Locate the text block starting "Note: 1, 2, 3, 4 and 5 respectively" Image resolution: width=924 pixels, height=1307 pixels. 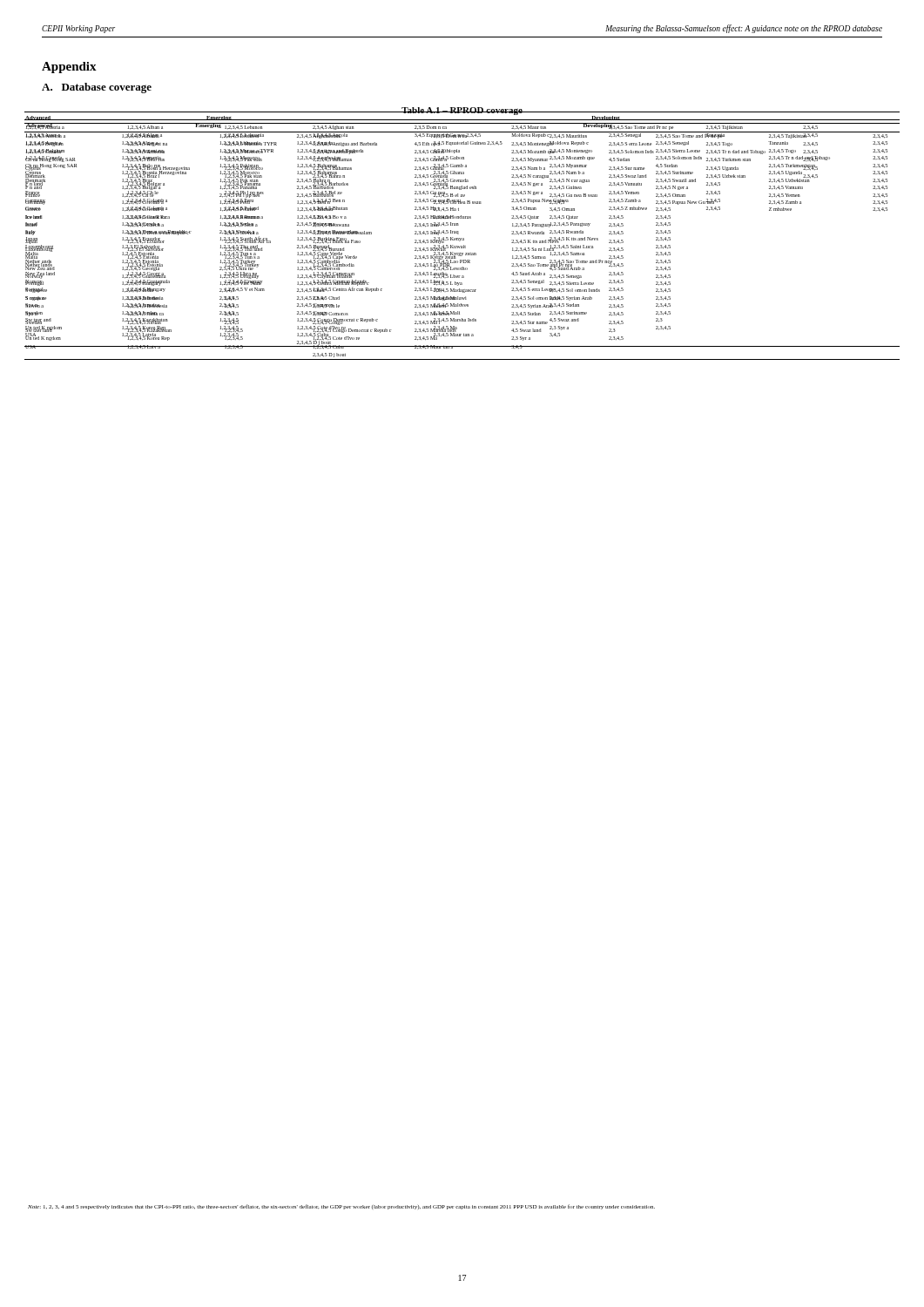342,1207
